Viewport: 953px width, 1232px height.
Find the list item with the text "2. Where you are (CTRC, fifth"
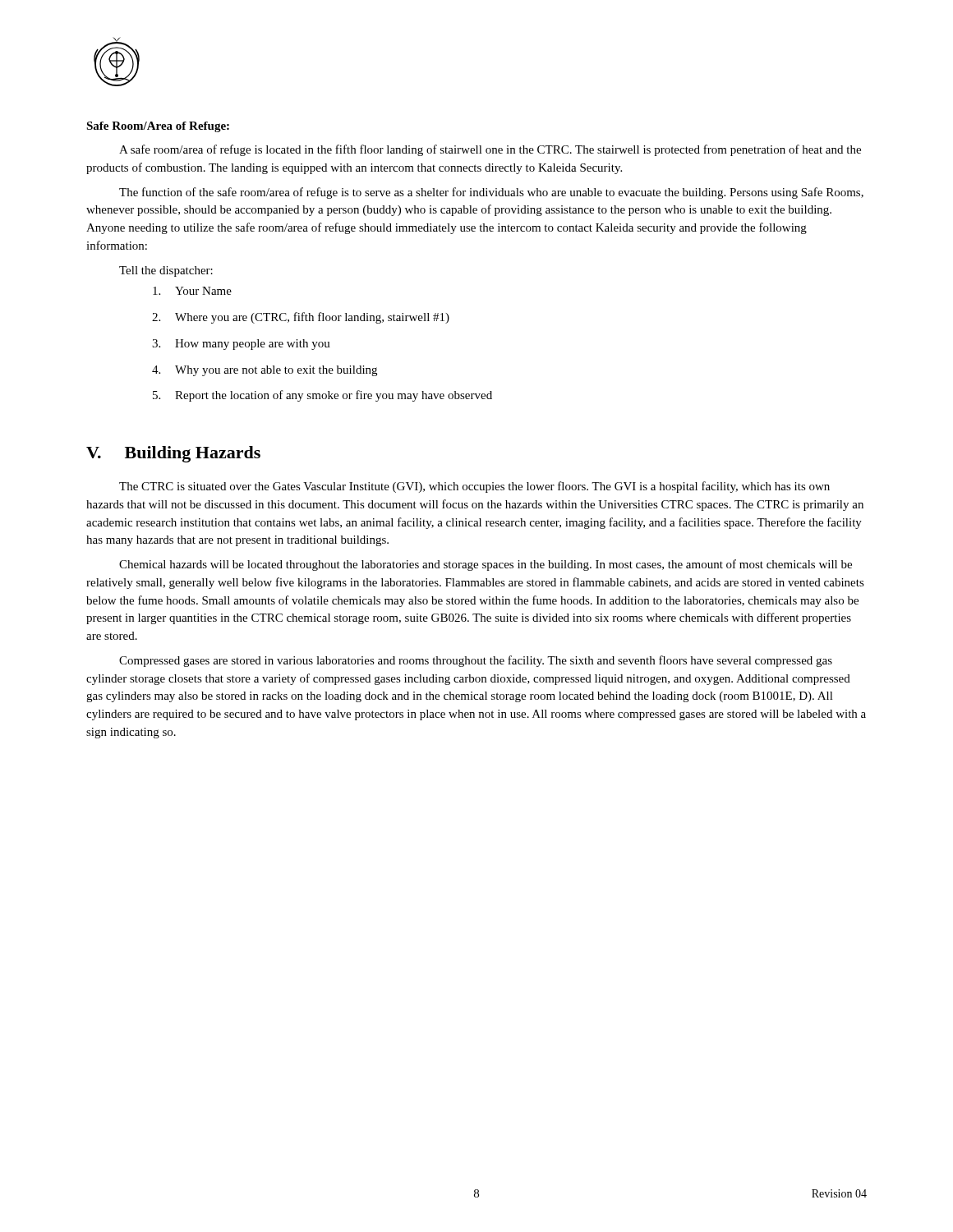tap(301, 318)
